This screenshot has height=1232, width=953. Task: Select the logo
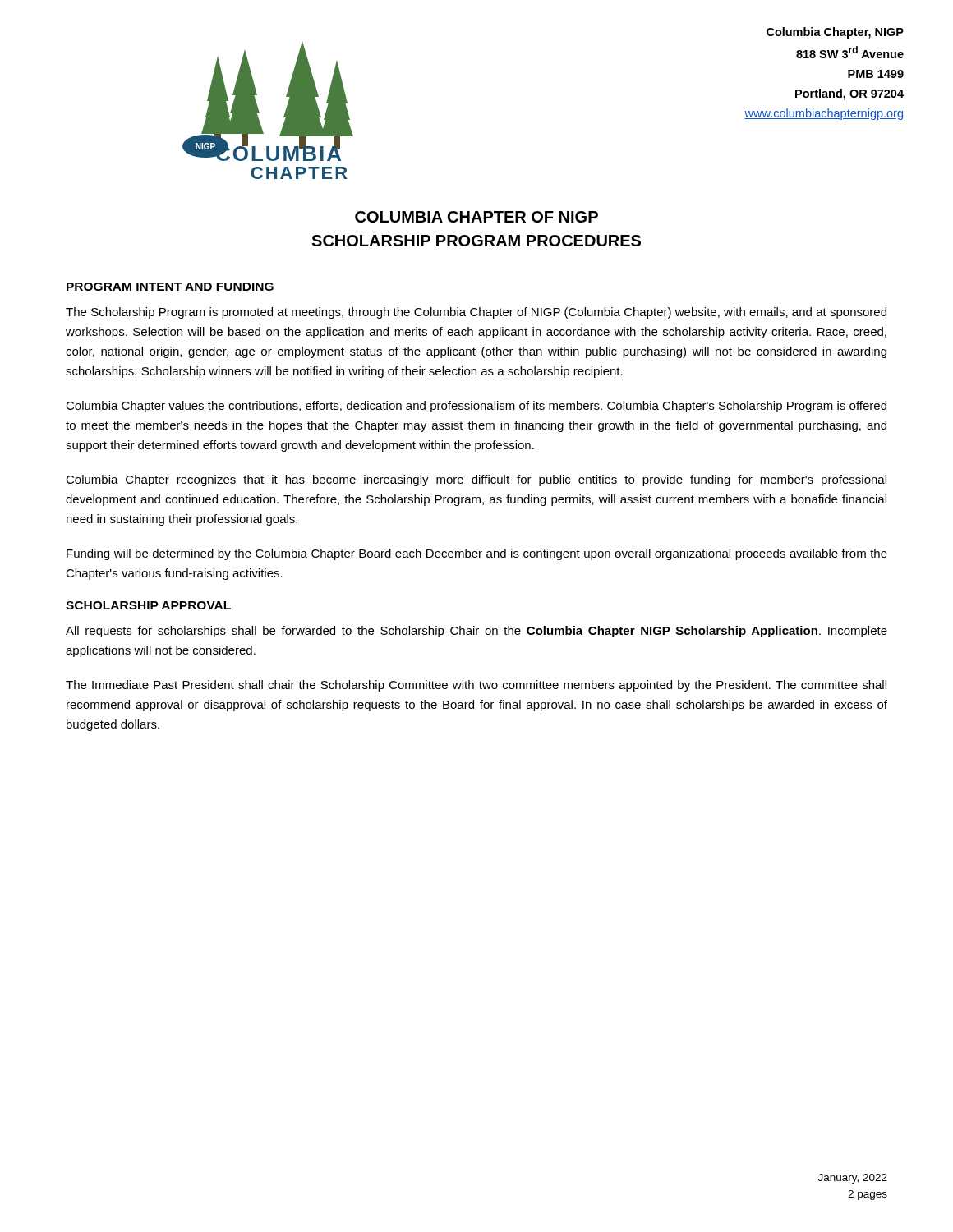[279, 97]
